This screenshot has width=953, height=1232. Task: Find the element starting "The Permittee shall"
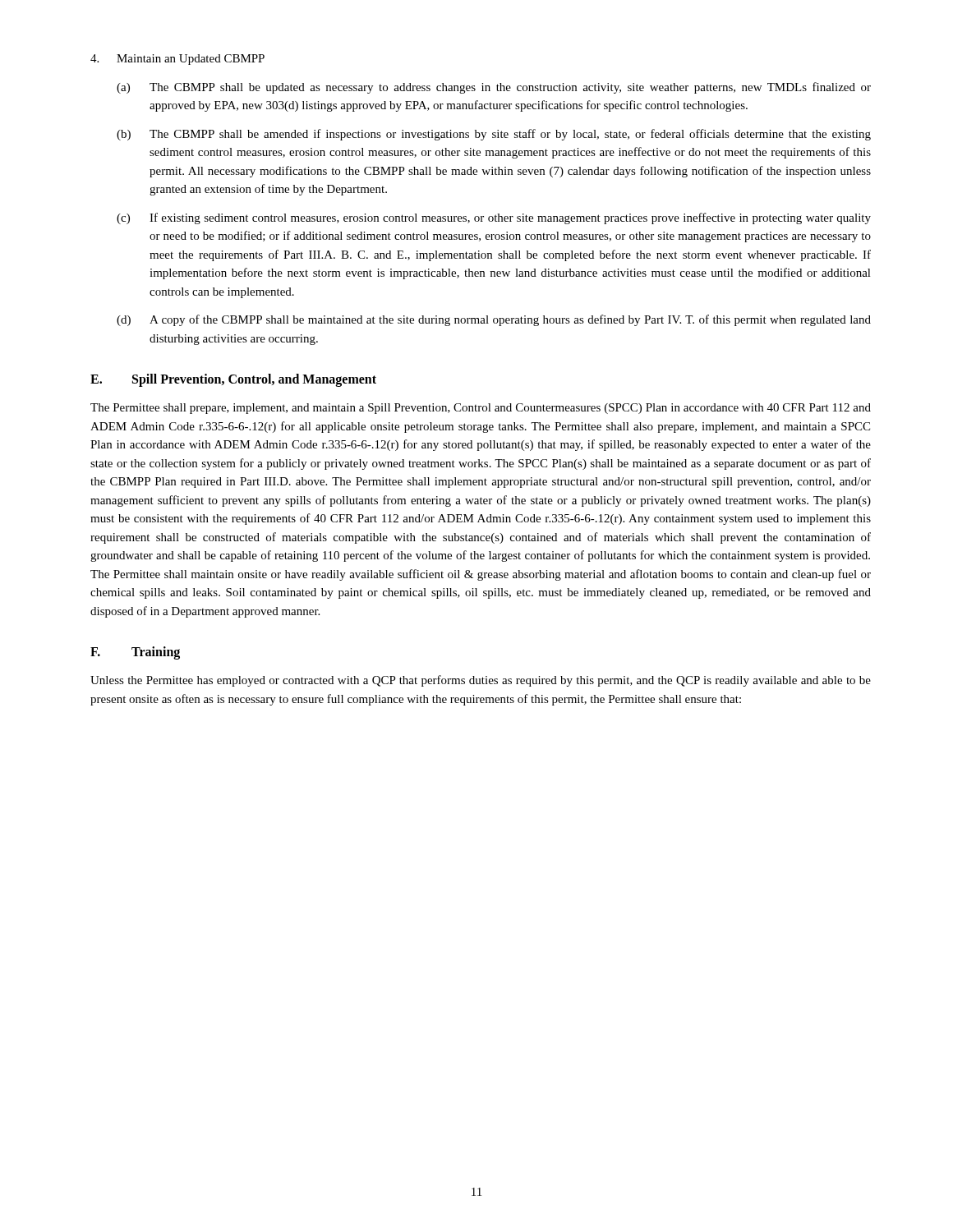pyautogui.click(x=481, y=509)
